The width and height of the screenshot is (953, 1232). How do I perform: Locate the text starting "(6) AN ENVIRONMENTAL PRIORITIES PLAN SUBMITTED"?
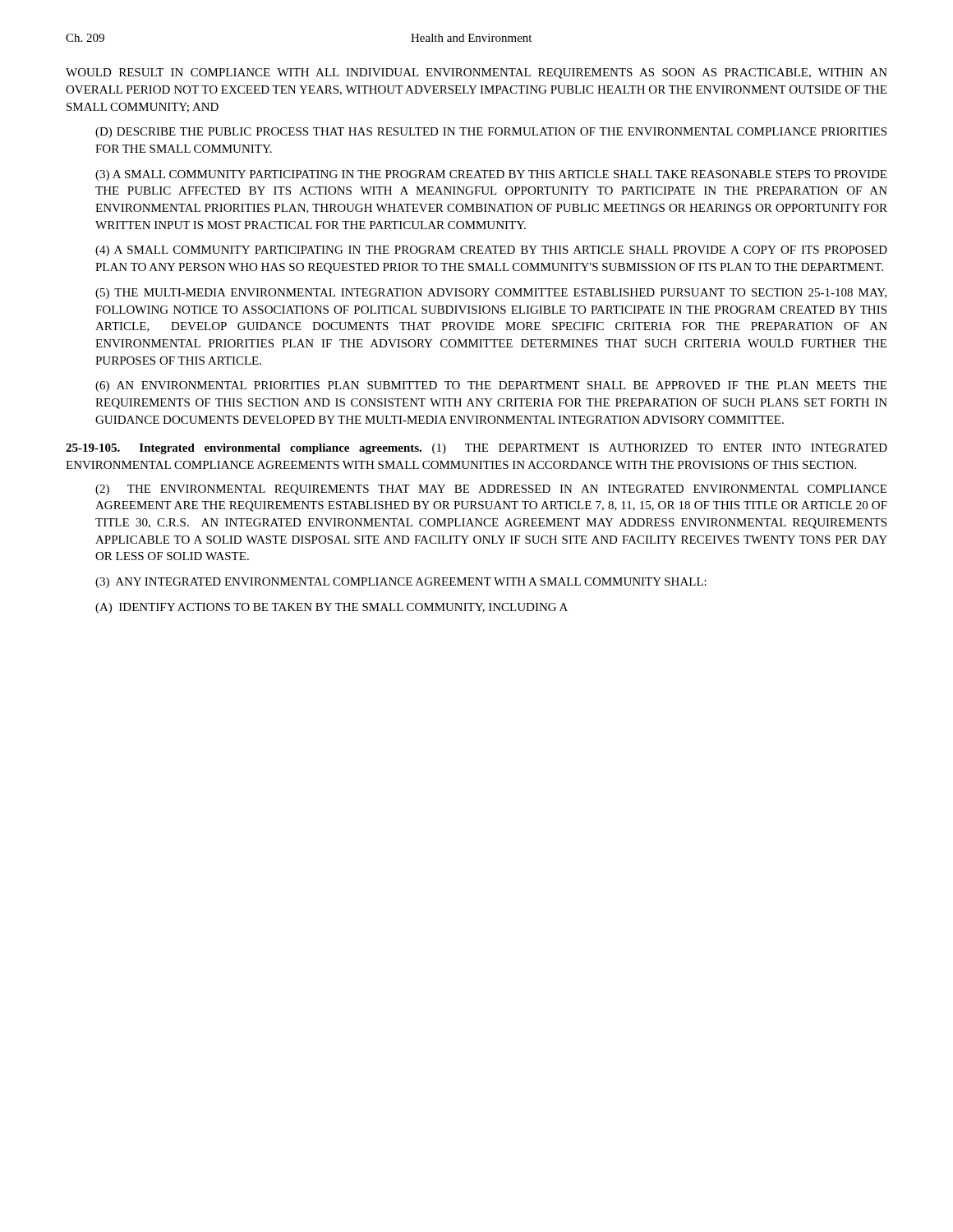coord(491,402)
